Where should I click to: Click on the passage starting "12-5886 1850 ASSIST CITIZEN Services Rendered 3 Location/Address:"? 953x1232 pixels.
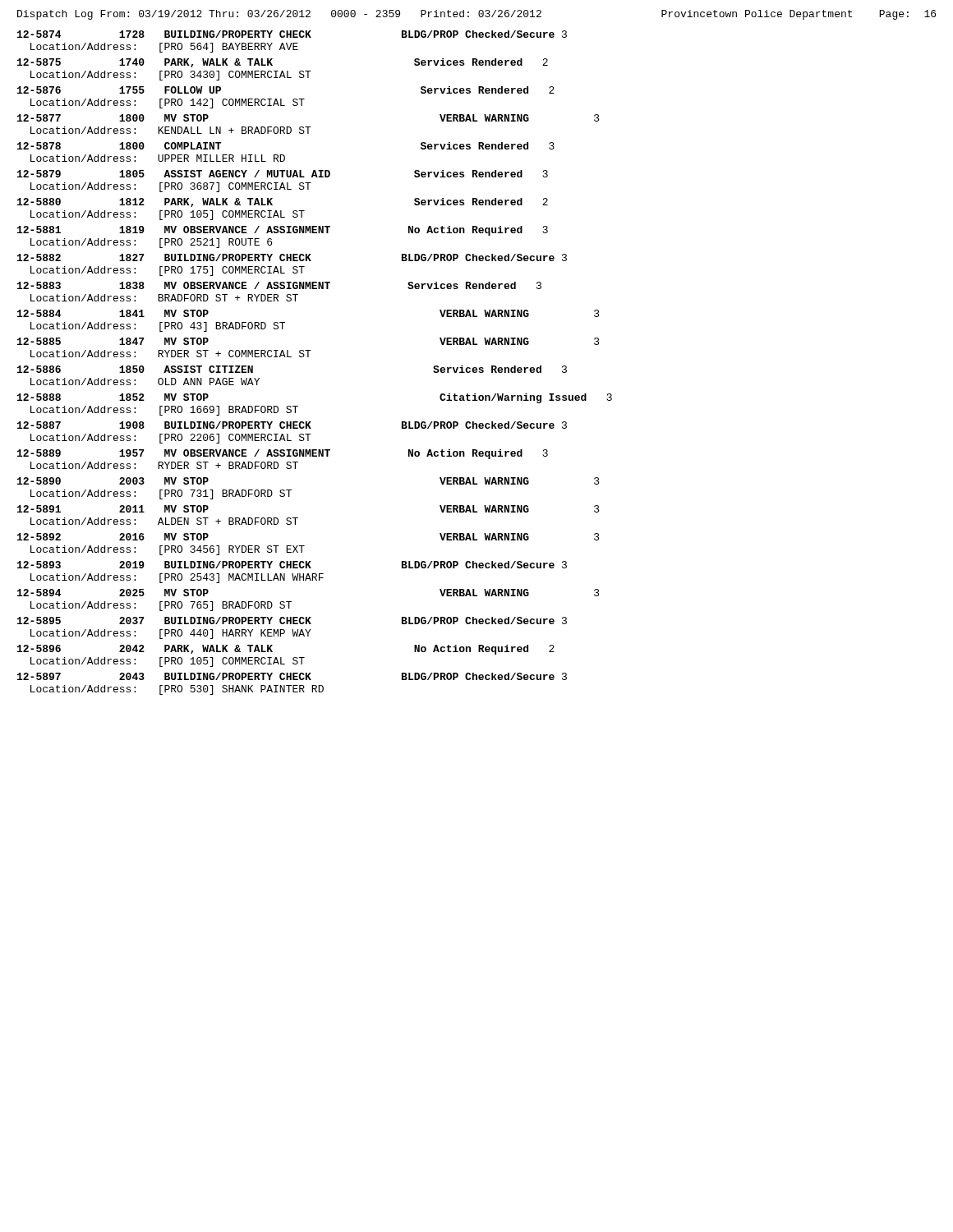(476, 376)
